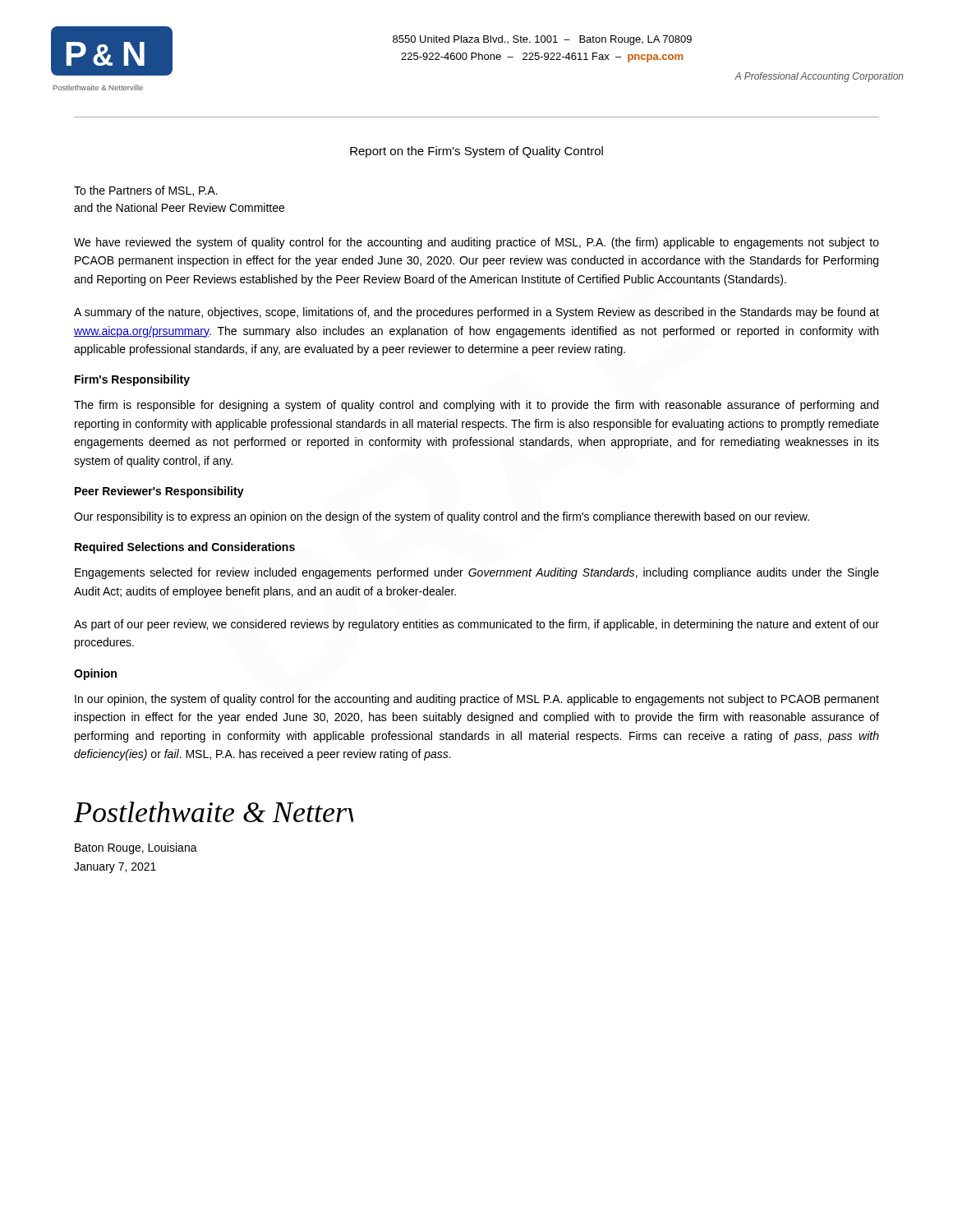
Task: Select the text block that reads "A summary of the nature,"
Action: pos(476,331)
